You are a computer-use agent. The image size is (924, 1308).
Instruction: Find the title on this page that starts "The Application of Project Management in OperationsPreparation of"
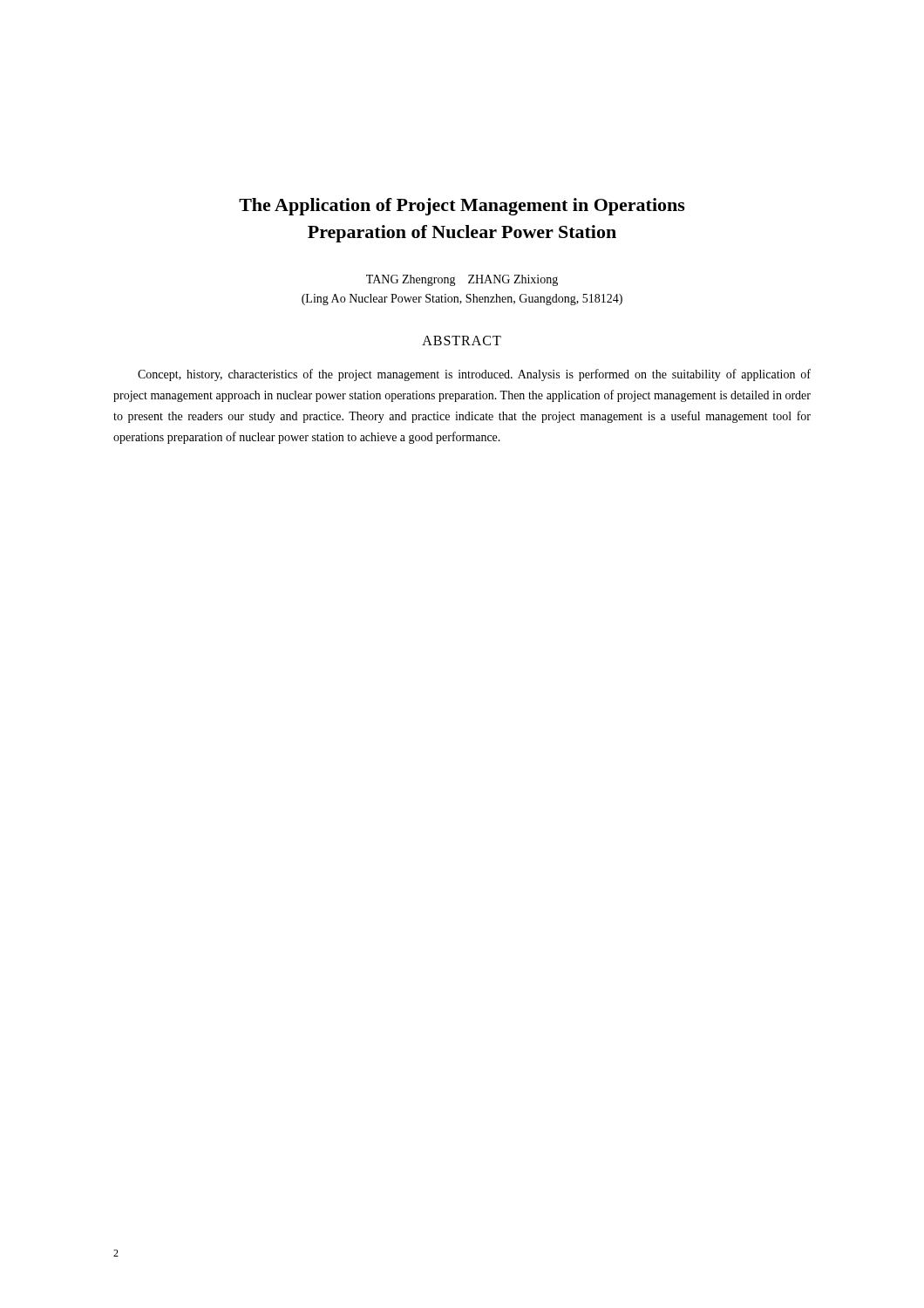pos(462,219)
